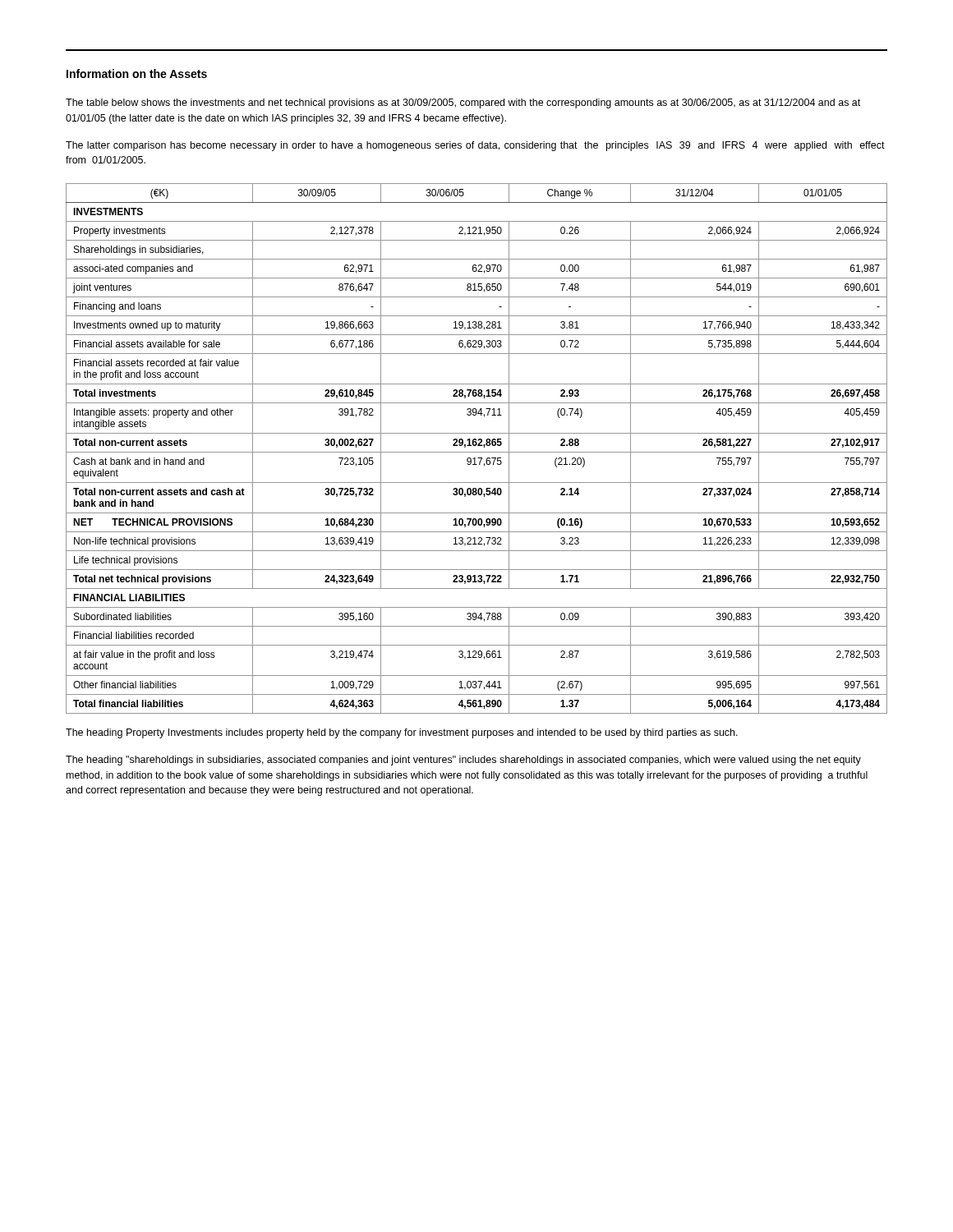This screenshot has width=953, height=1232.
Task: Select the element starting "The heading "shareholdings"
Action: [467, 775]
